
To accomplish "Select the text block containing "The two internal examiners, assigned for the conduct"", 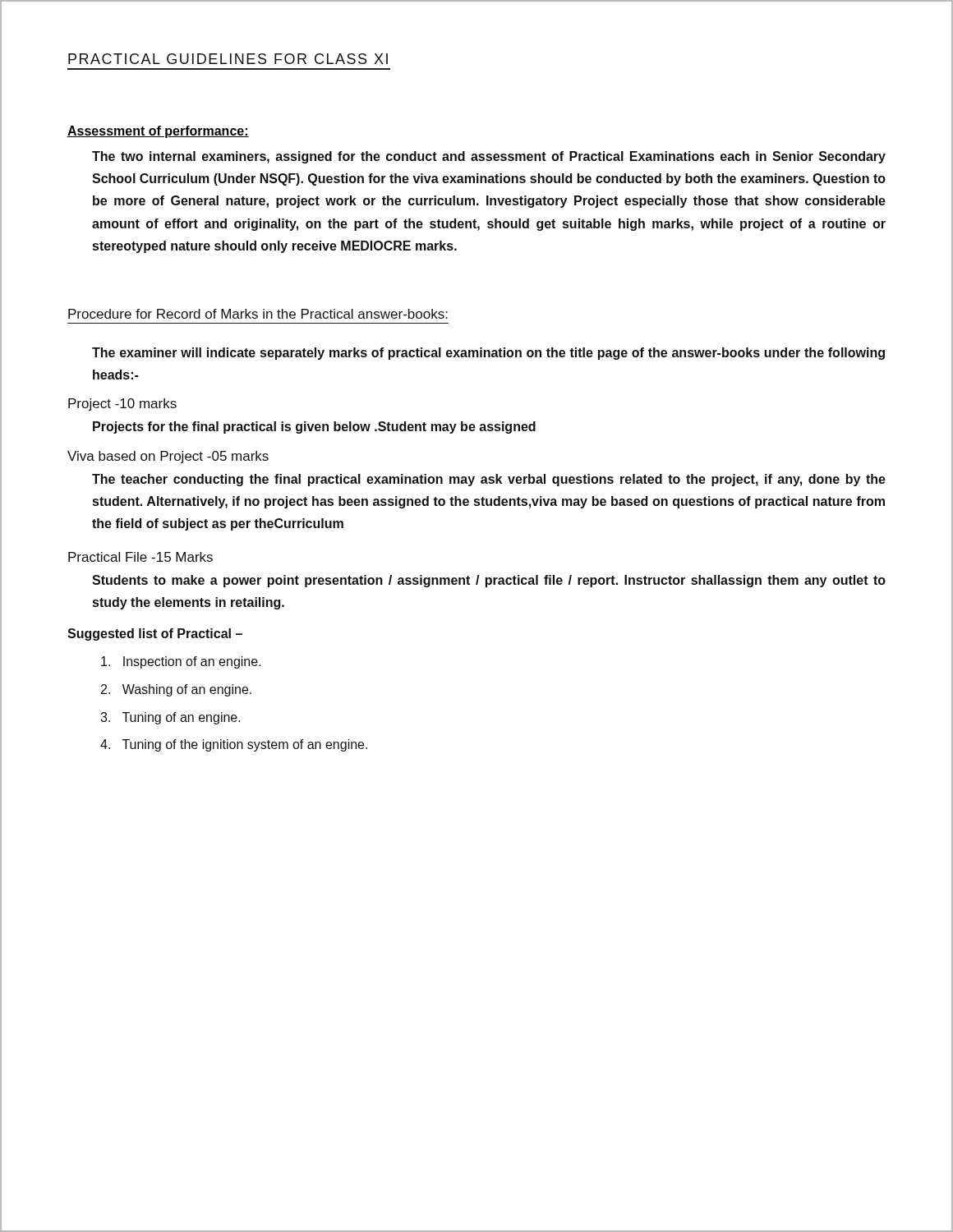I will click(489, 201).
